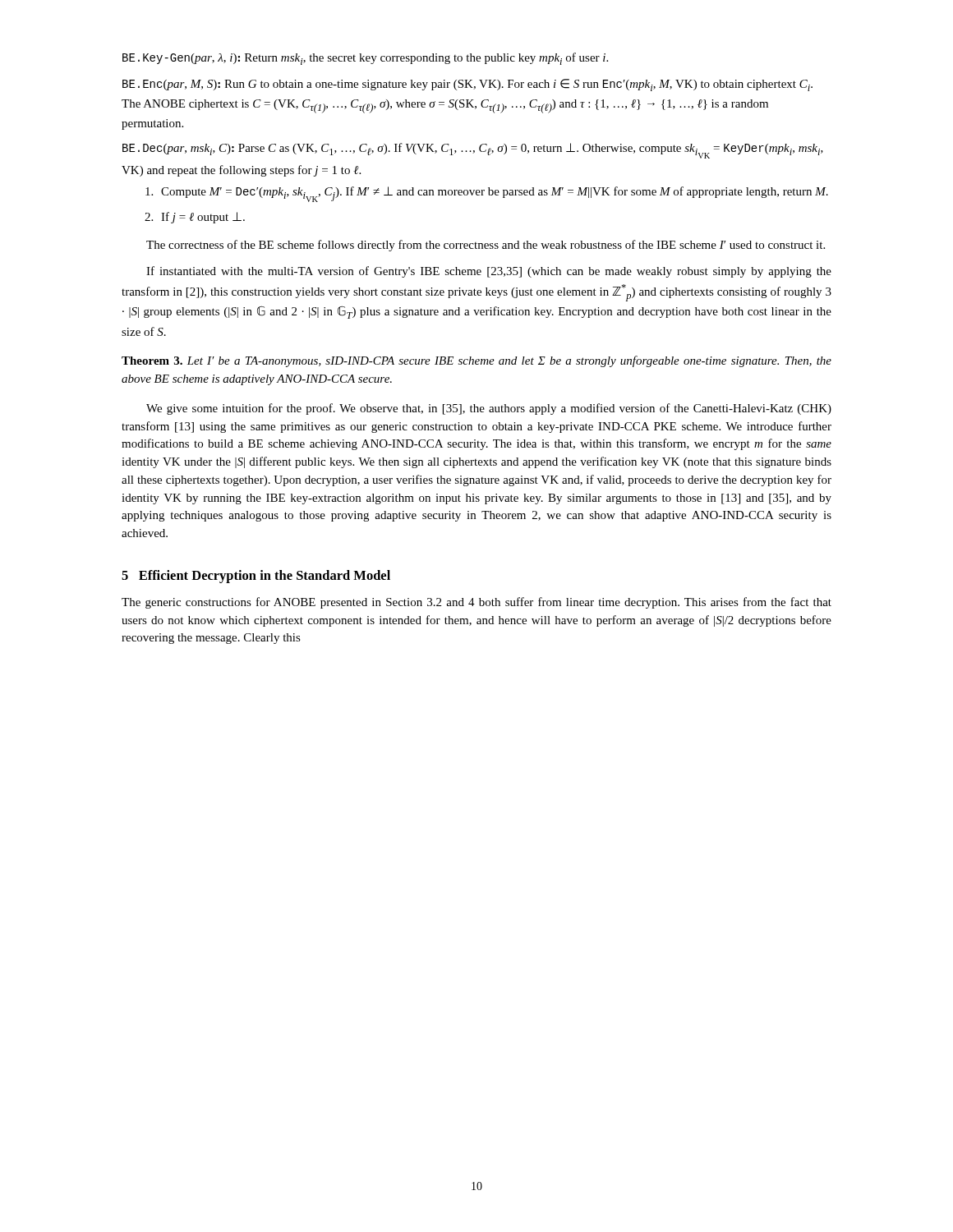Screen dimensions: 1232x953
Task: Click the passage that begins "BE.Enc(par, M, S): Run G to"
Action: coord(476,104)
